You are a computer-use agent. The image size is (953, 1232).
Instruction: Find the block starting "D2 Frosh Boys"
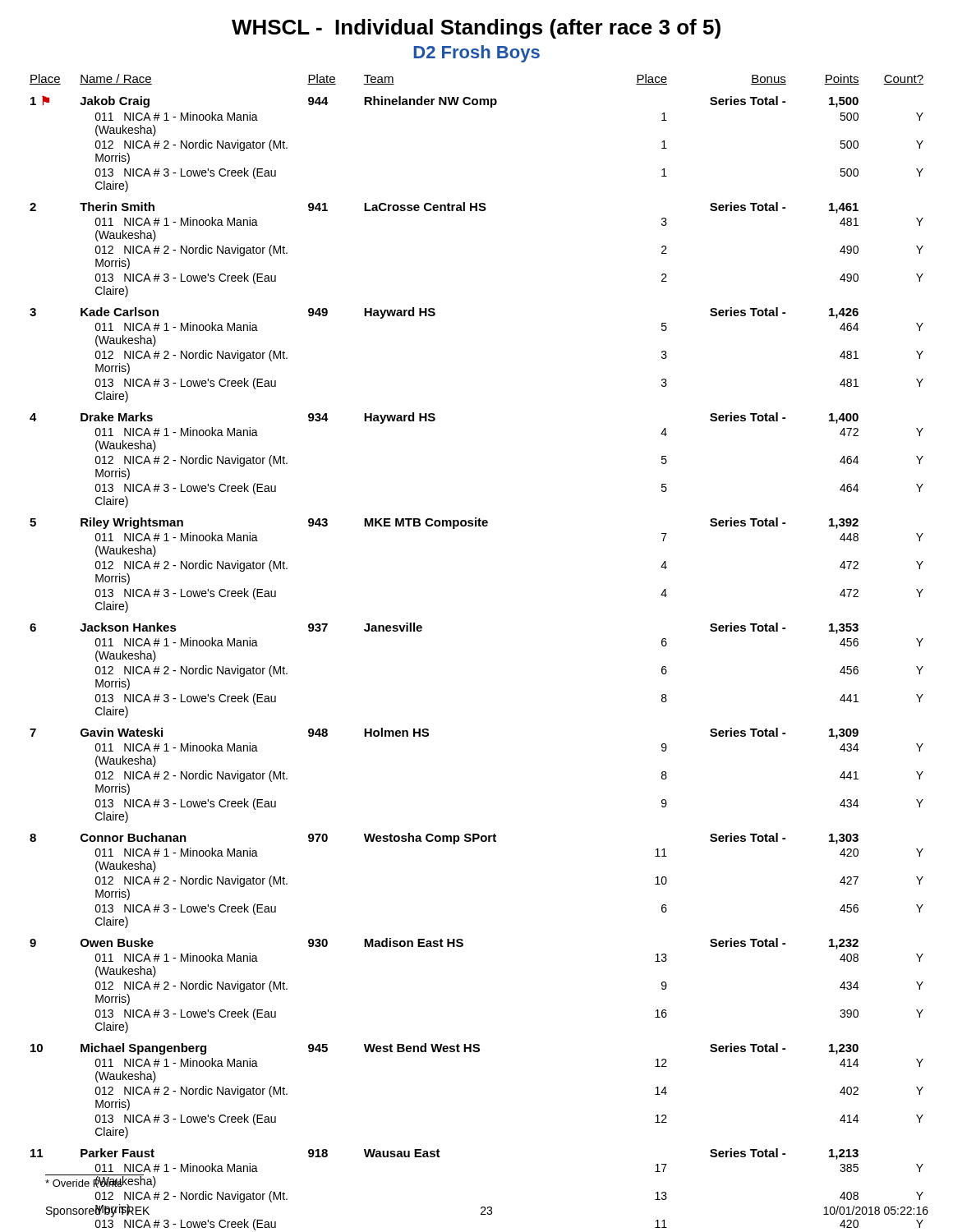[476, 52]
